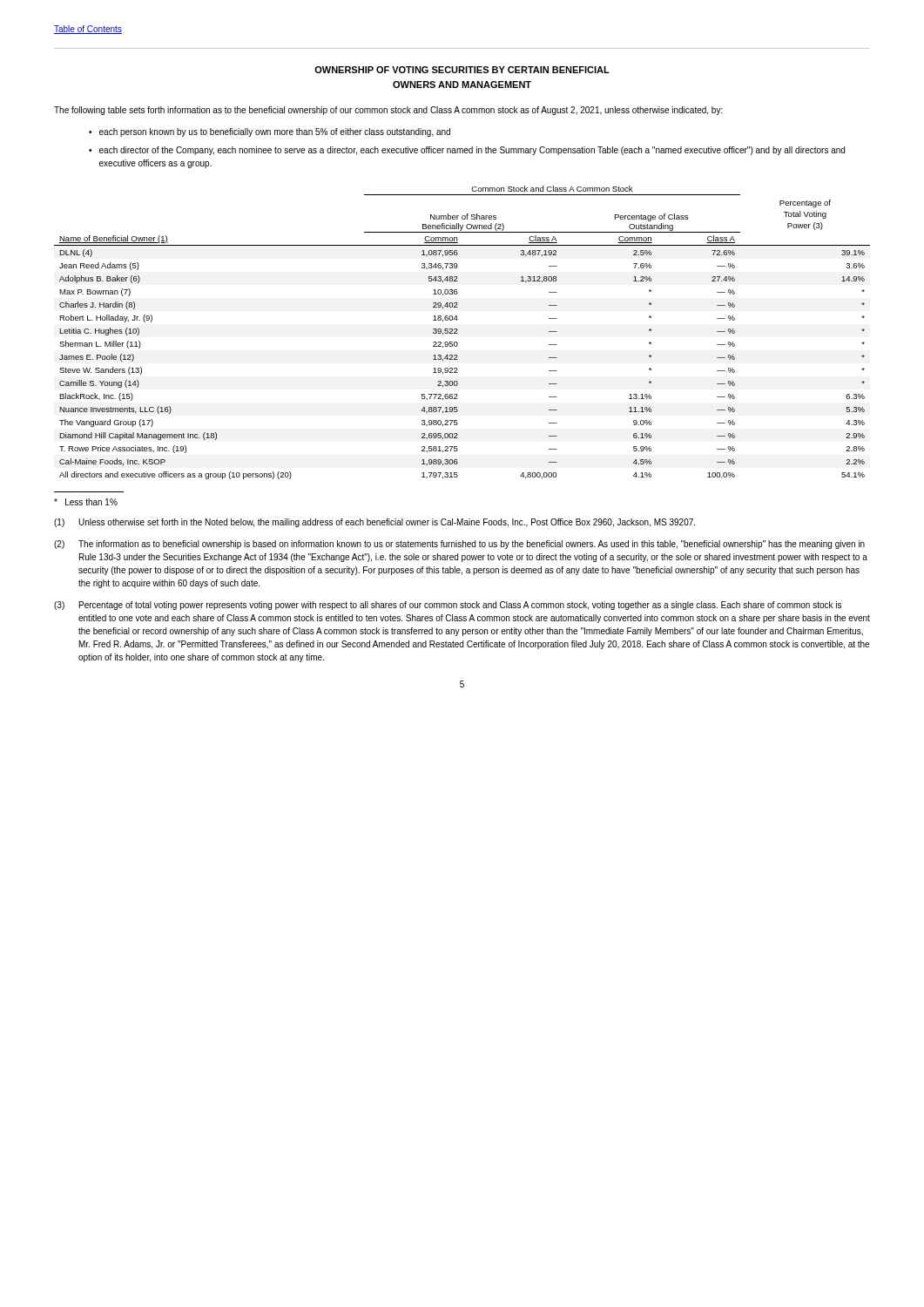924x1307 pixels.
Task: Point to the element starting "(3) Percentage of total voting power represents"
Action: tap(462, 631)
